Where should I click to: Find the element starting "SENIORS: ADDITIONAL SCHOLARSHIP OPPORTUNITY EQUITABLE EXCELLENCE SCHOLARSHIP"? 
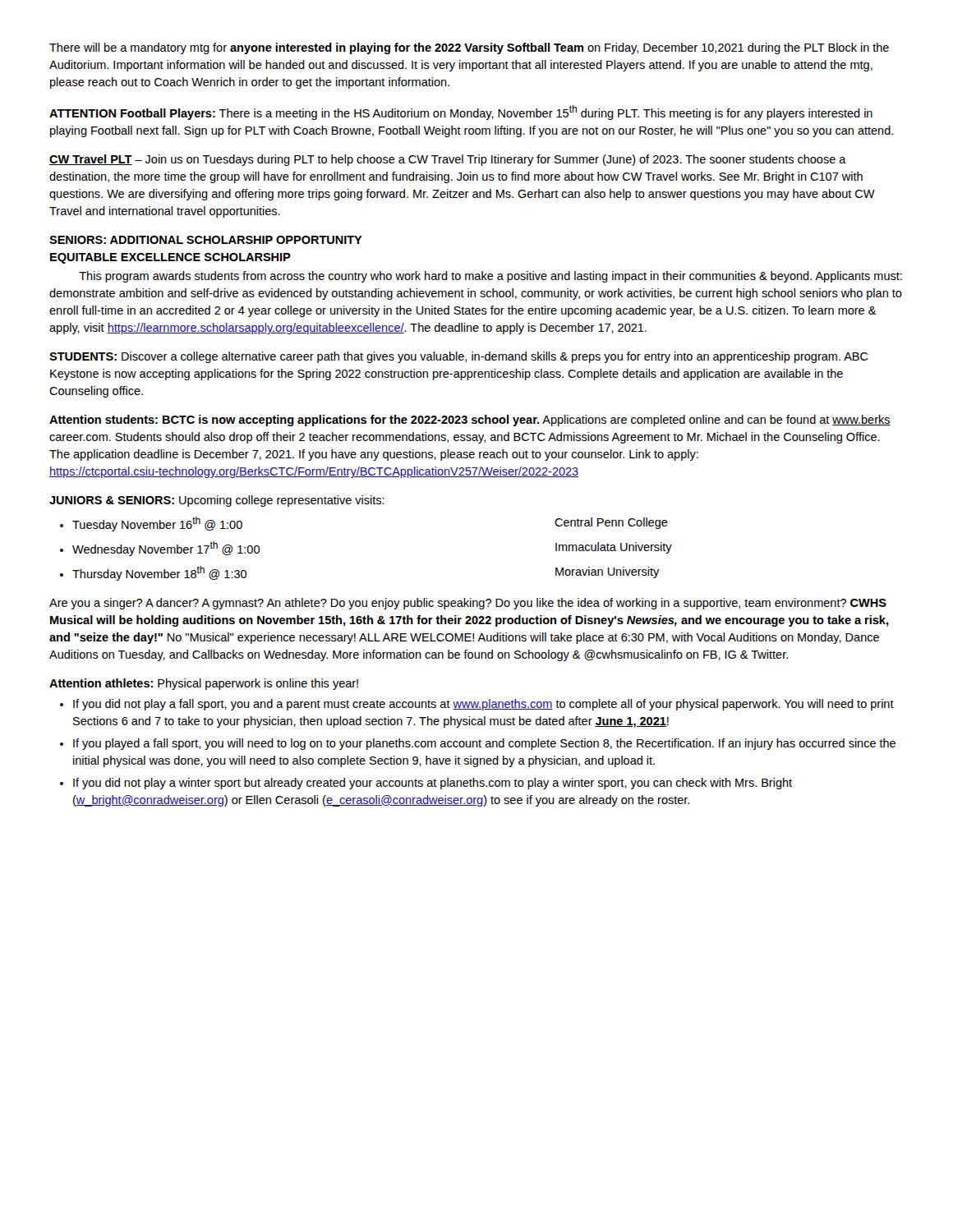206,248
